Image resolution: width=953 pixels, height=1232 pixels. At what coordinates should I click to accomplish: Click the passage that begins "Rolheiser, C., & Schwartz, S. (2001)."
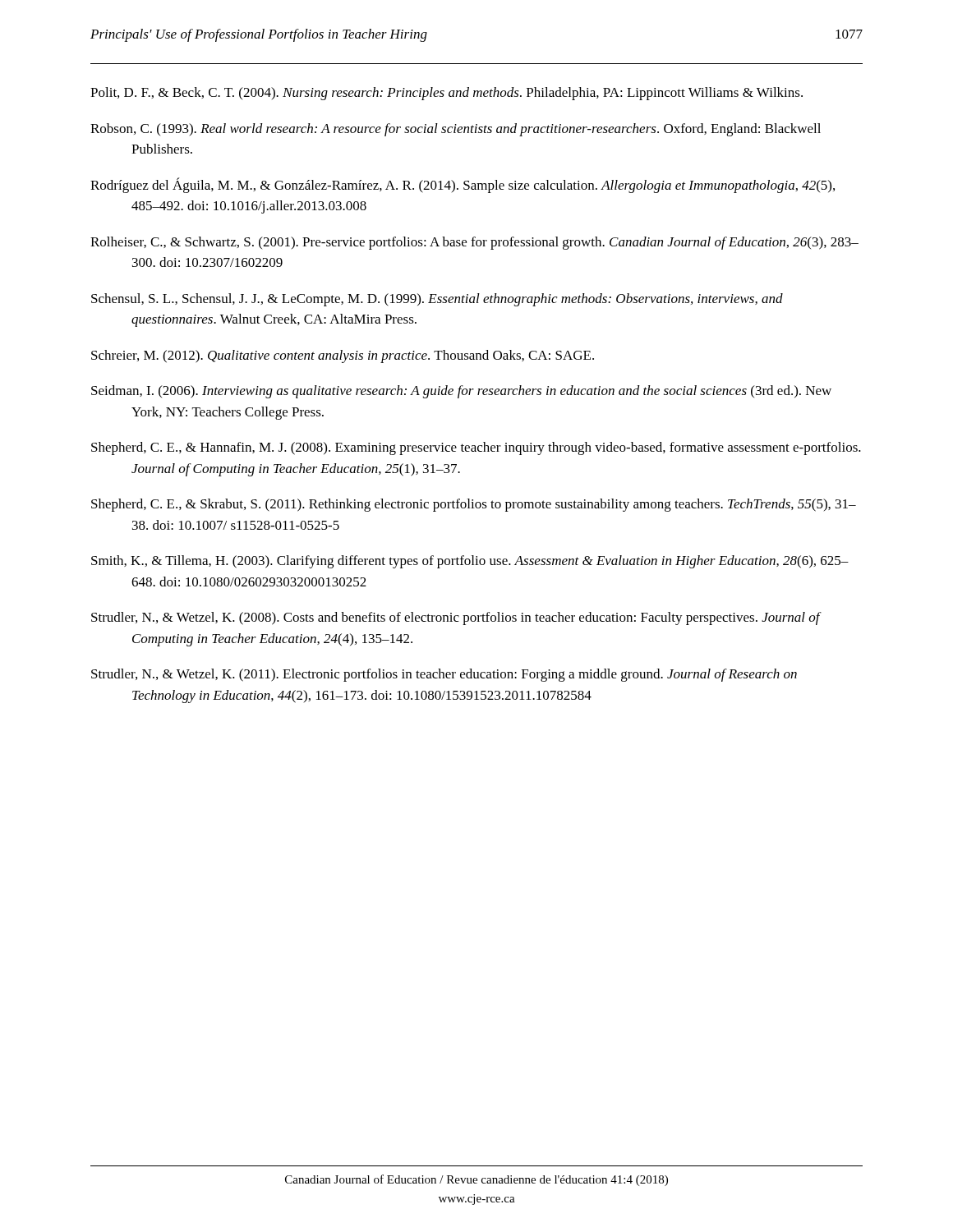[x=474, y=252]
